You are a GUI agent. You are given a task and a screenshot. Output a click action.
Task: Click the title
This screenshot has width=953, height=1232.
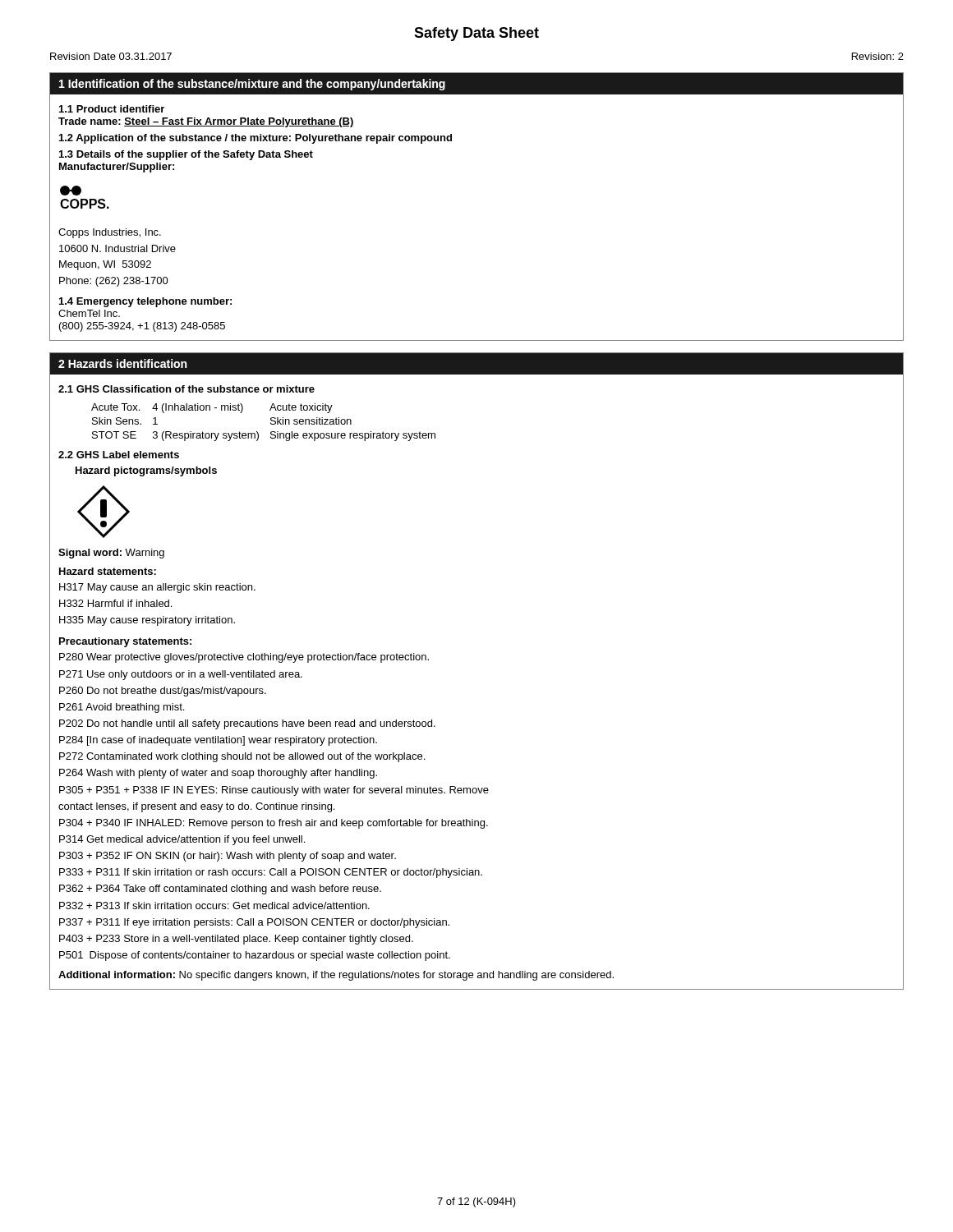tap(476, 33)
